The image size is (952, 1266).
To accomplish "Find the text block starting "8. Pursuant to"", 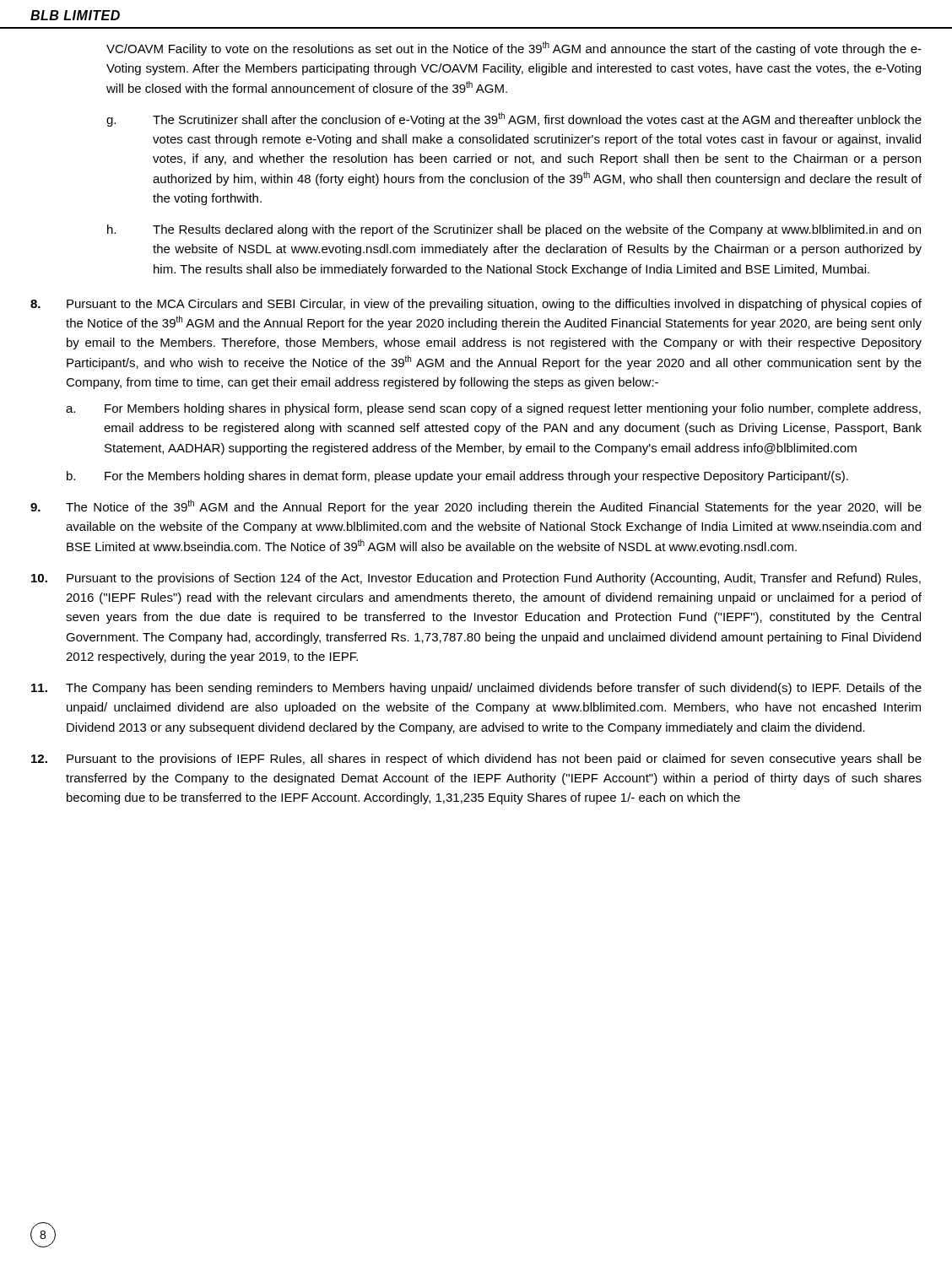I will point(476,389).
